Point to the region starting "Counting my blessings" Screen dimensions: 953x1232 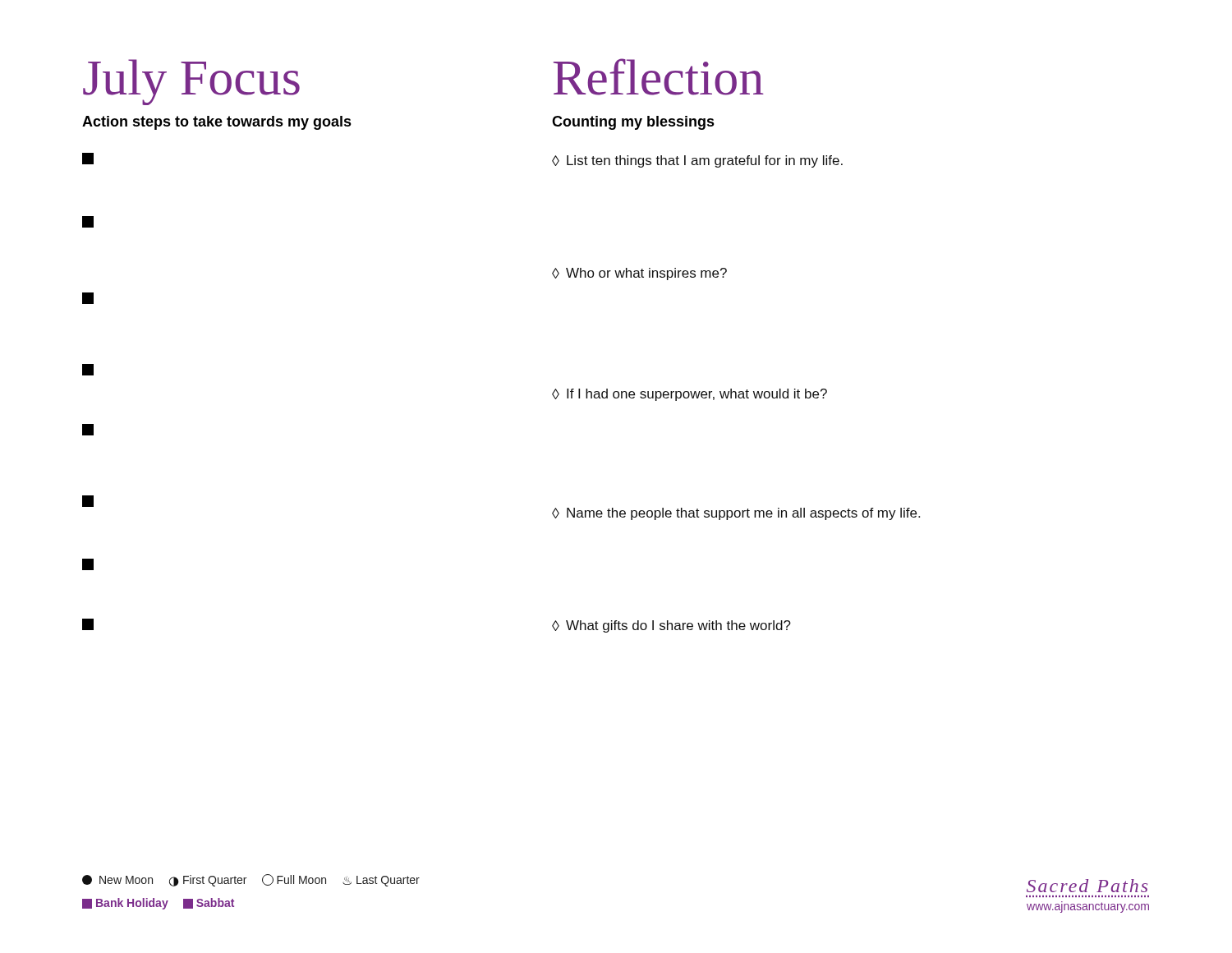click(x=633, y=122)
